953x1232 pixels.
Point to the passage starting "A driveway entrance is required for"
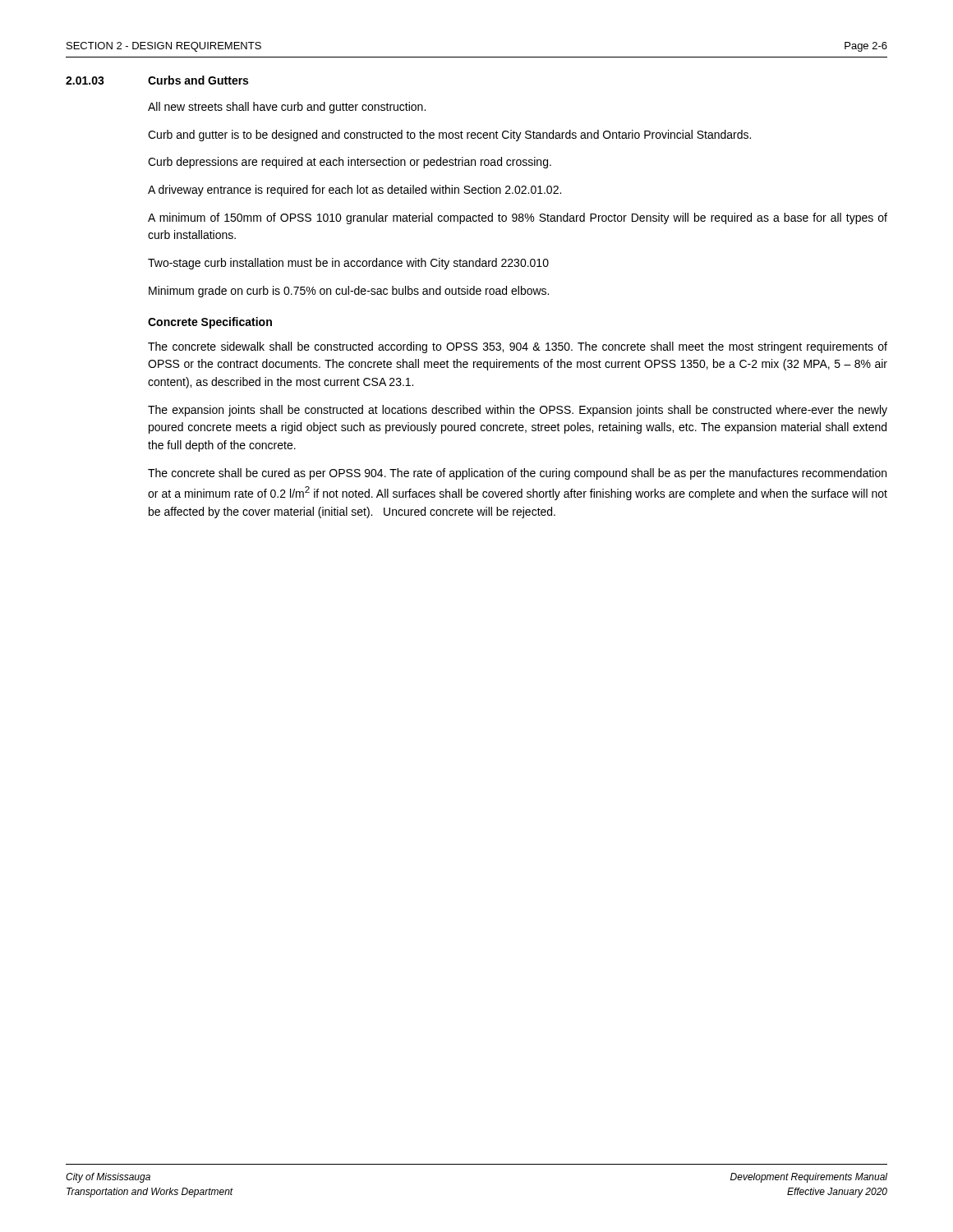pos(355,190)
